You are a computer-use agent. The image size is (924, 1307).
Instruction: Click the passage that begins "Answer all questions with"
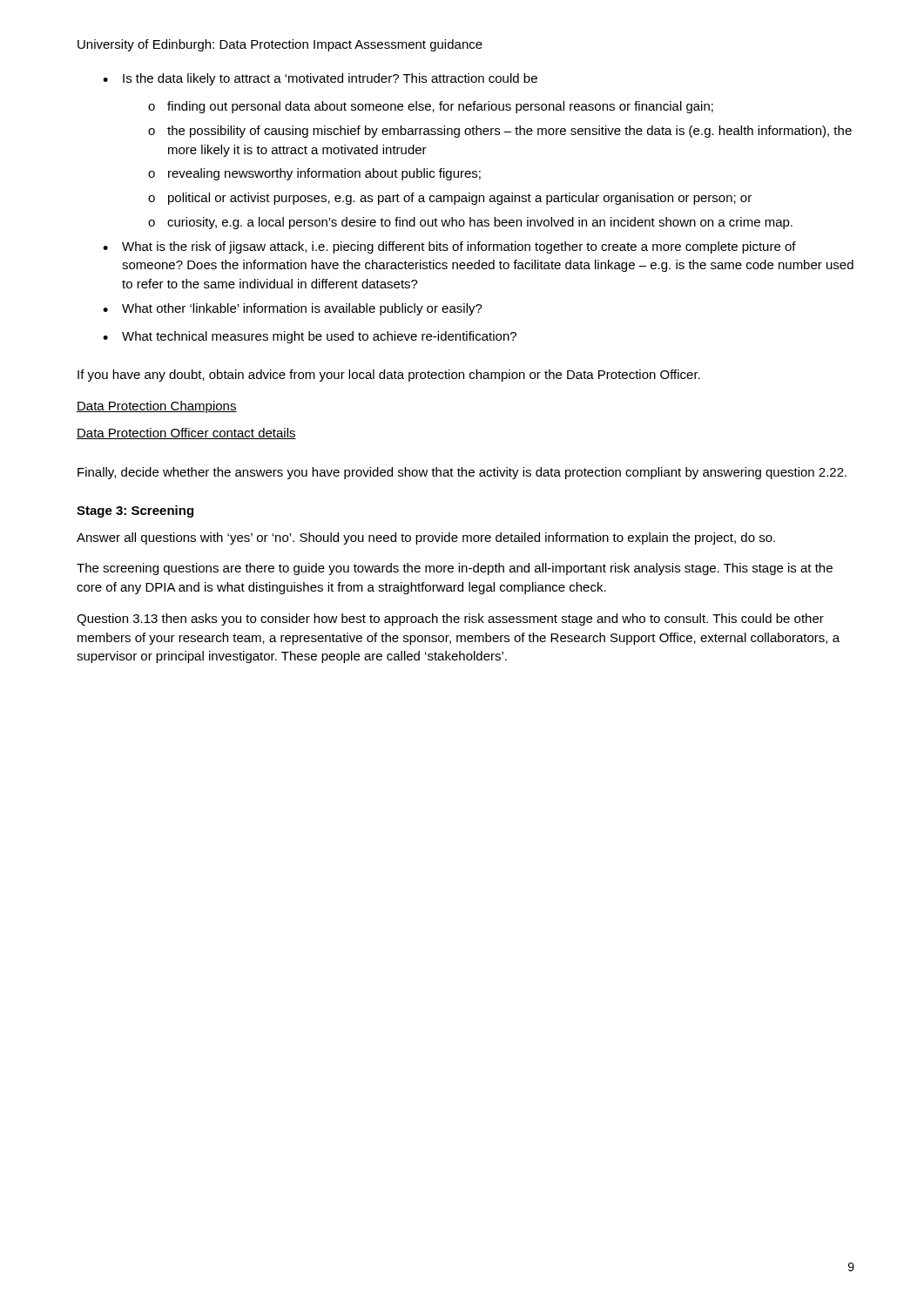[x=426, y=537]
